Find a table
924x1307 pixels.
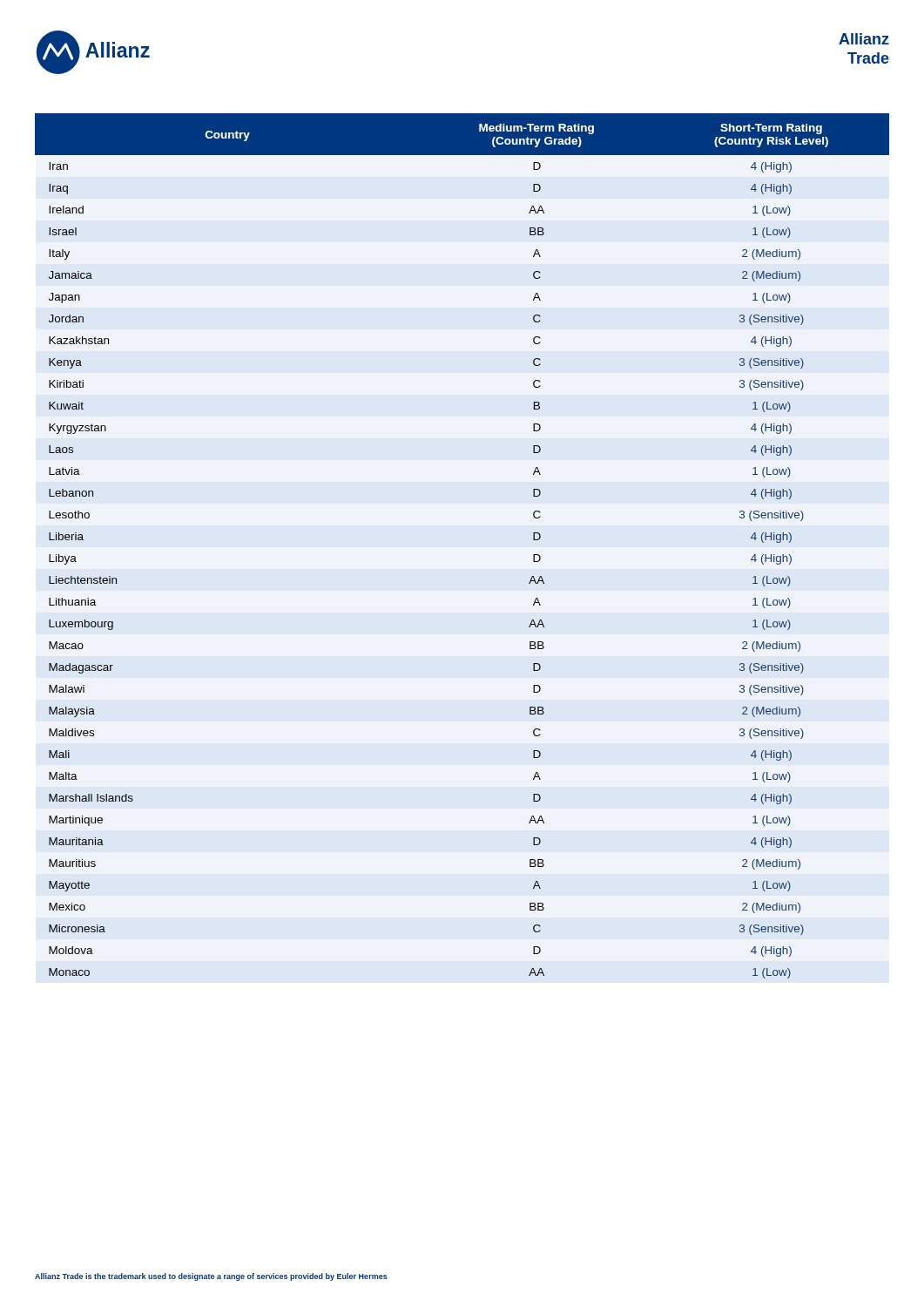(462, 548)
